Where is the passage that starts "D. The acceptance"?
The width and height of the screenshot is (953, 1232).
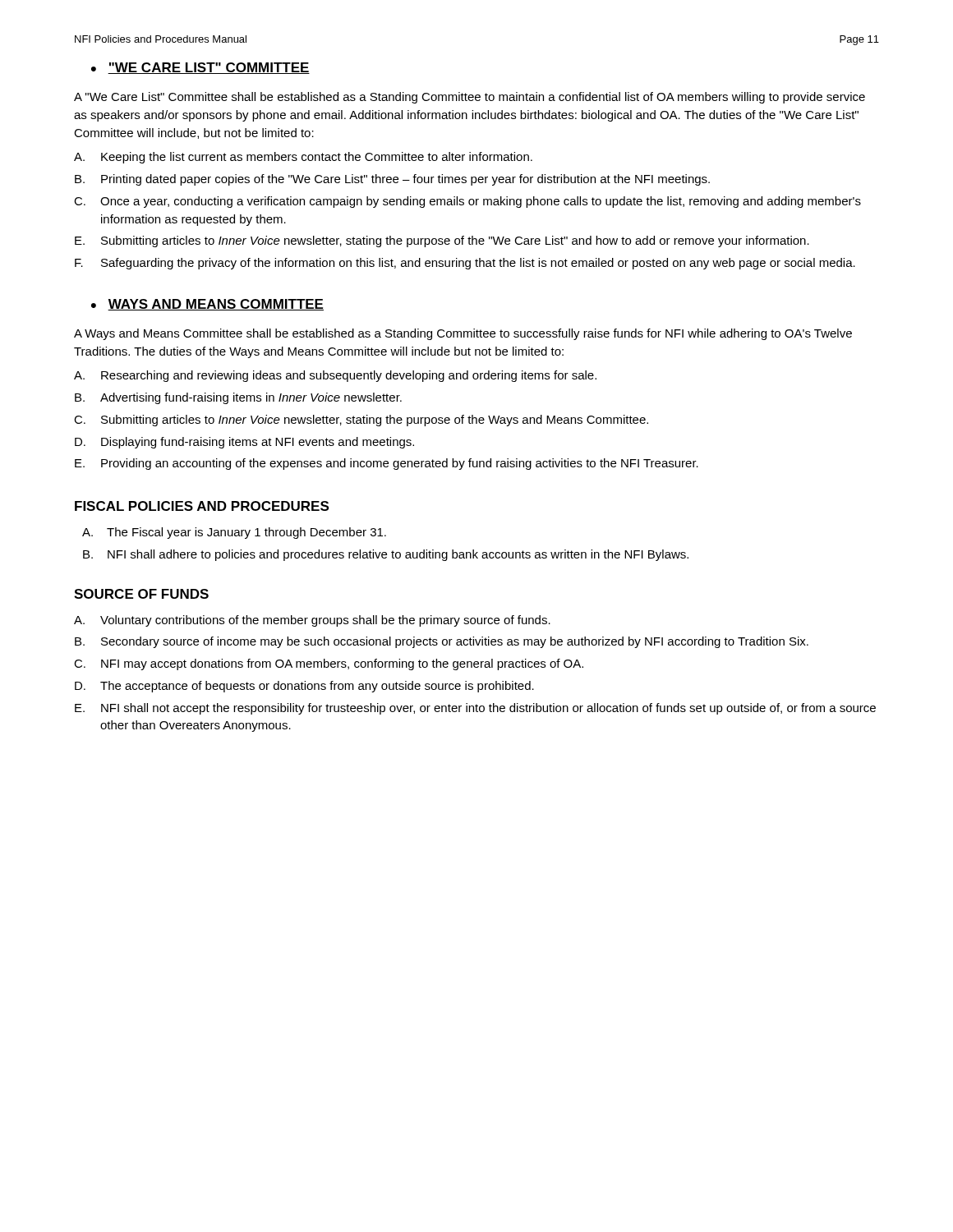[476, 686]
